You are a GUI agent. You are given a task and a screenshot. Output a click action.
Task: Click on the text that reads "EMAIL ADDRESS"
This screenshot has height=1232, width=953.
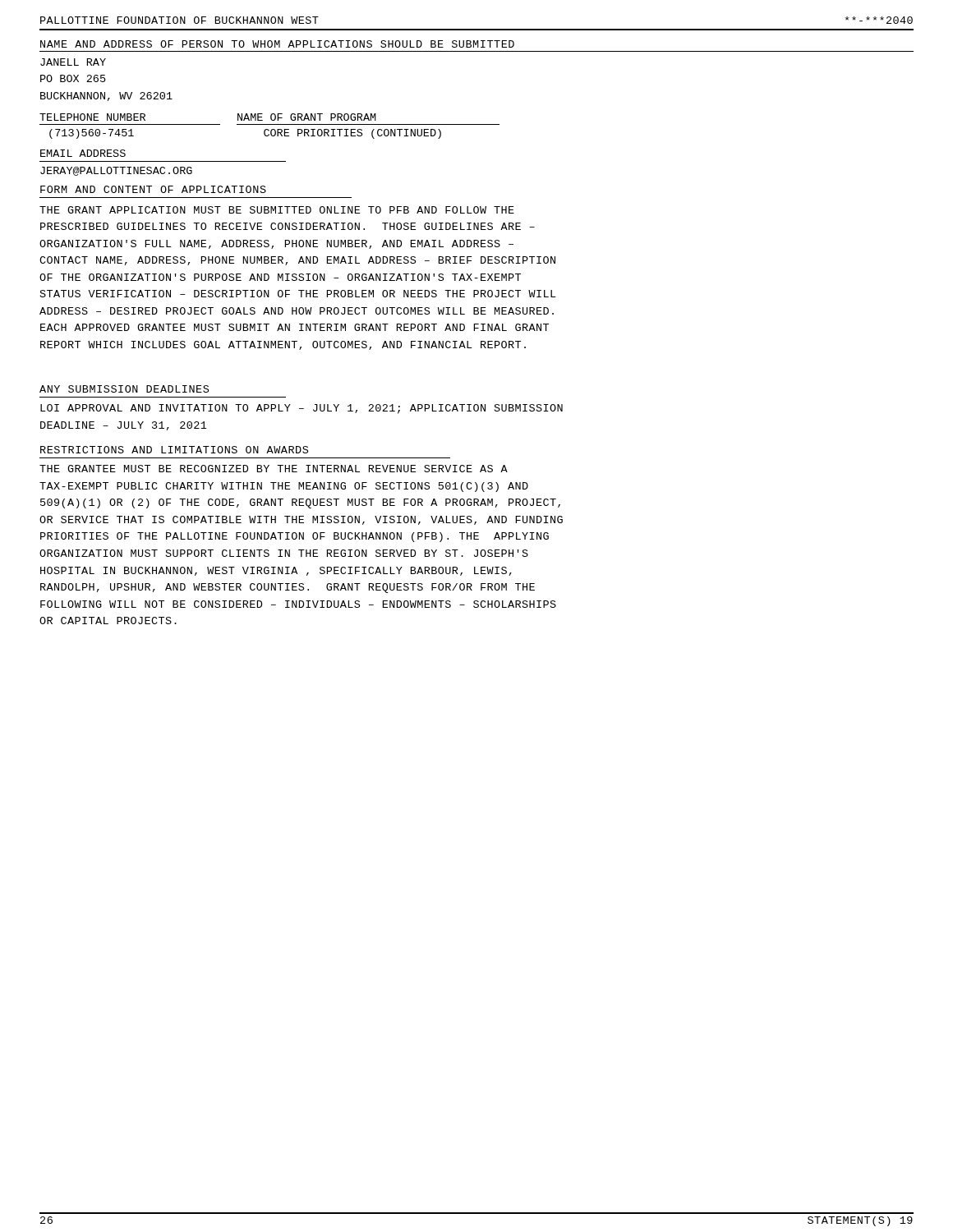[x=163, y=155]
